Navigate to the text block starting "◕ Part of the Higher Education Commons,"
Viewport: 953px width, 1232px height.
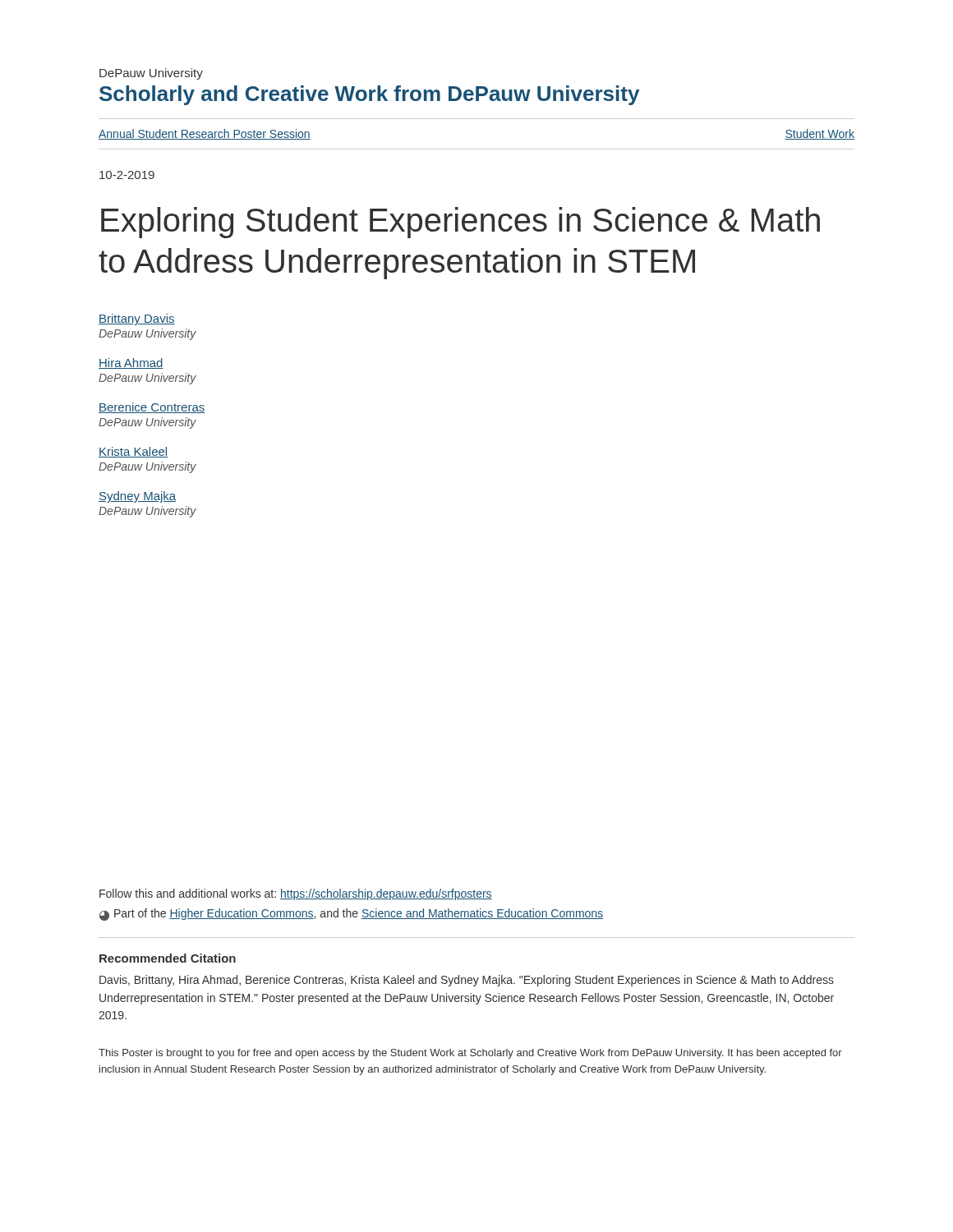[x=351, y=915]
